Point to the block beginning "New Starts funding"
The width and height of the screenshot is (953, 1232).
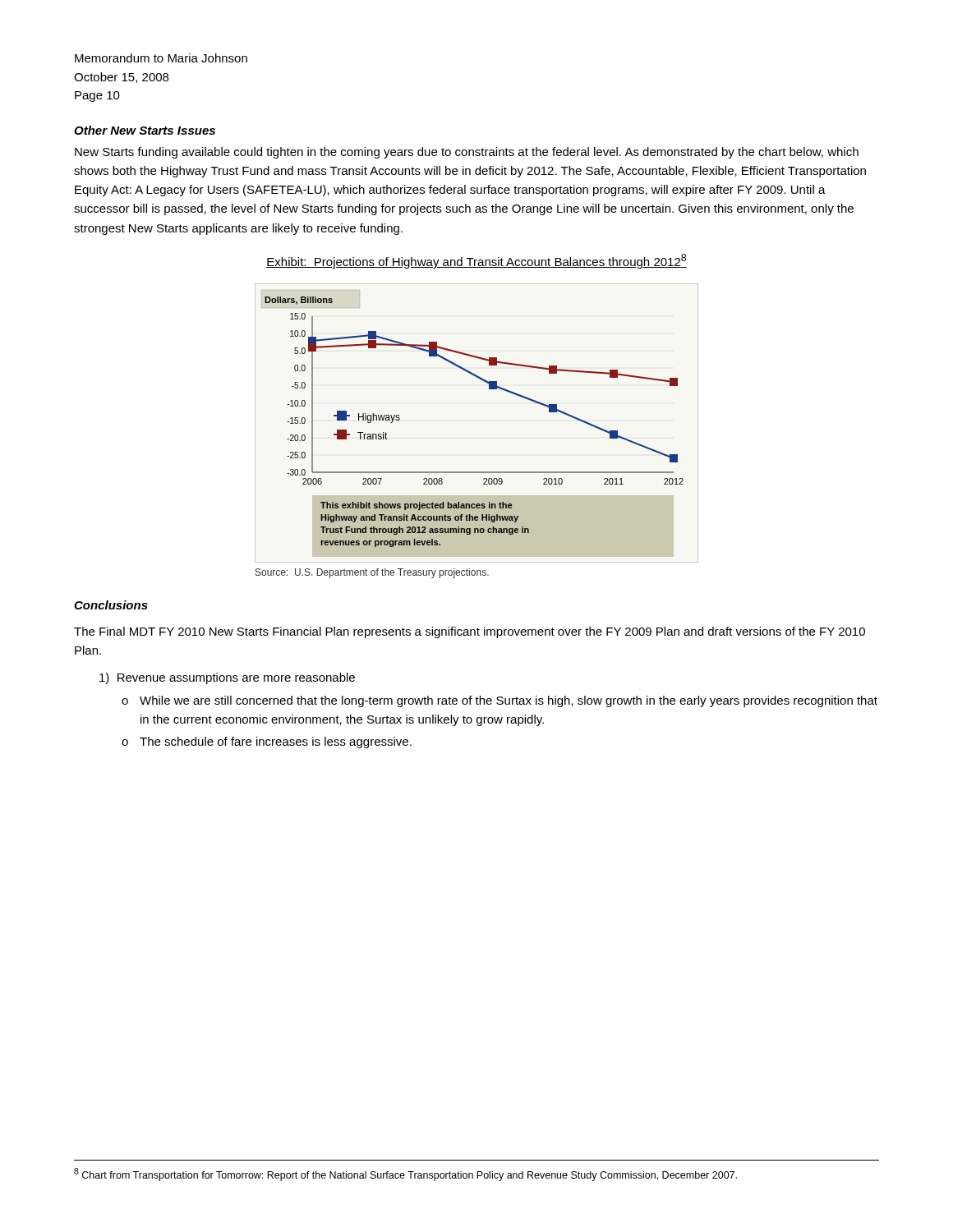pyautogui.click(x=470, y=189)
